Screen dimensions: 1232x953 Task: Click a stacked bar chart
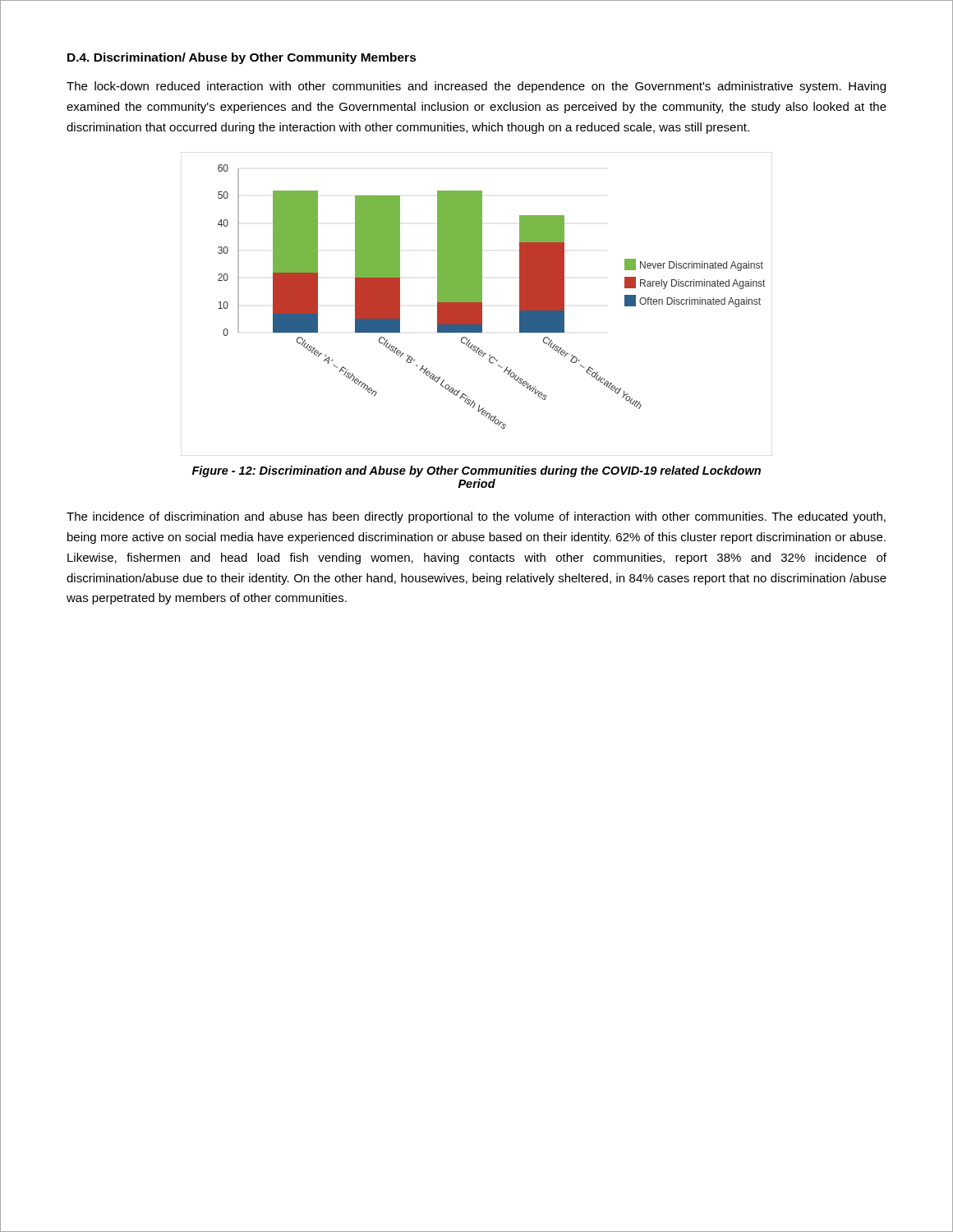click(476, 304)
